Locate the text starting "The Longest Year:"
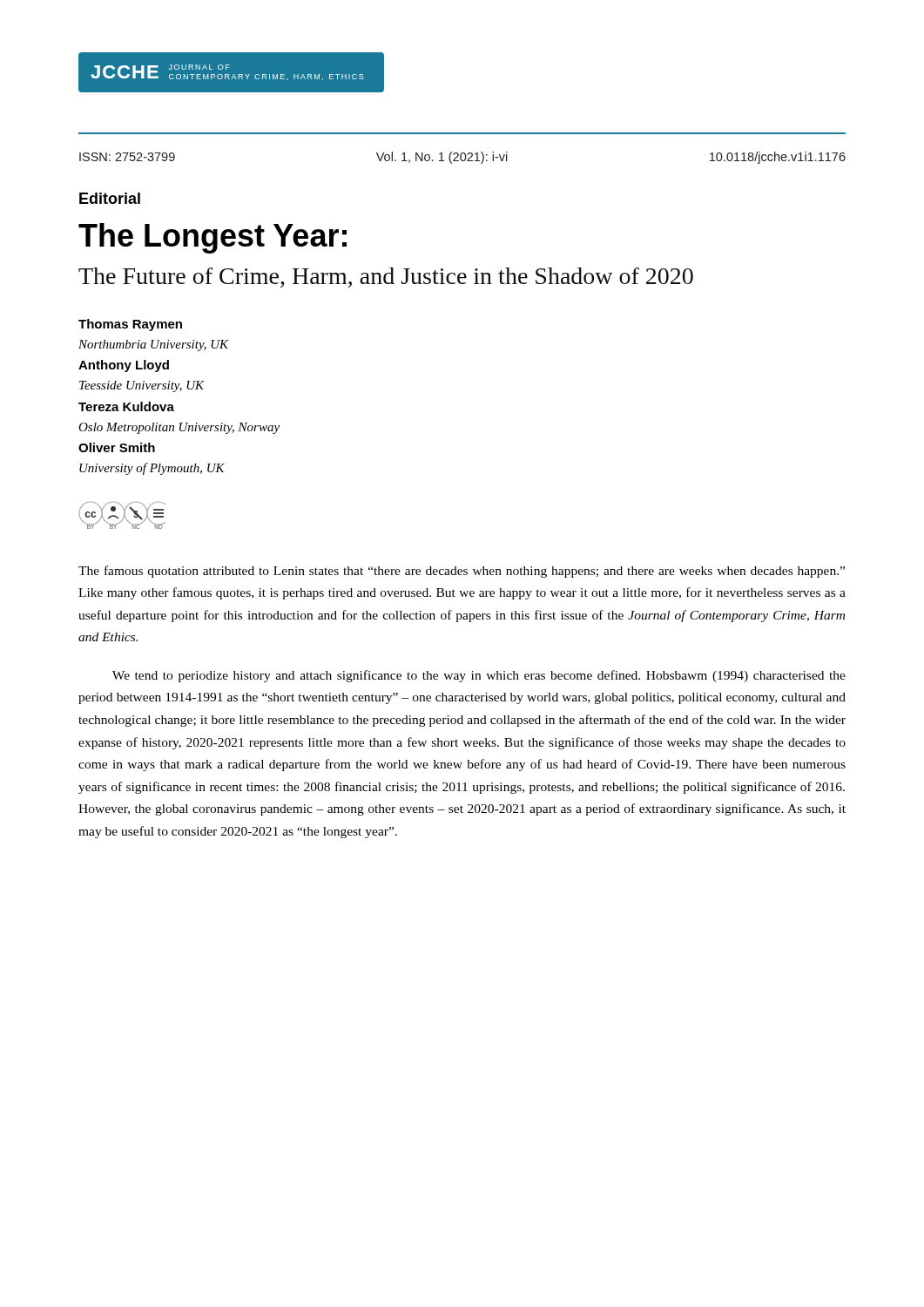Viewport: 924px width, 1307px height. tap(214, 236)
